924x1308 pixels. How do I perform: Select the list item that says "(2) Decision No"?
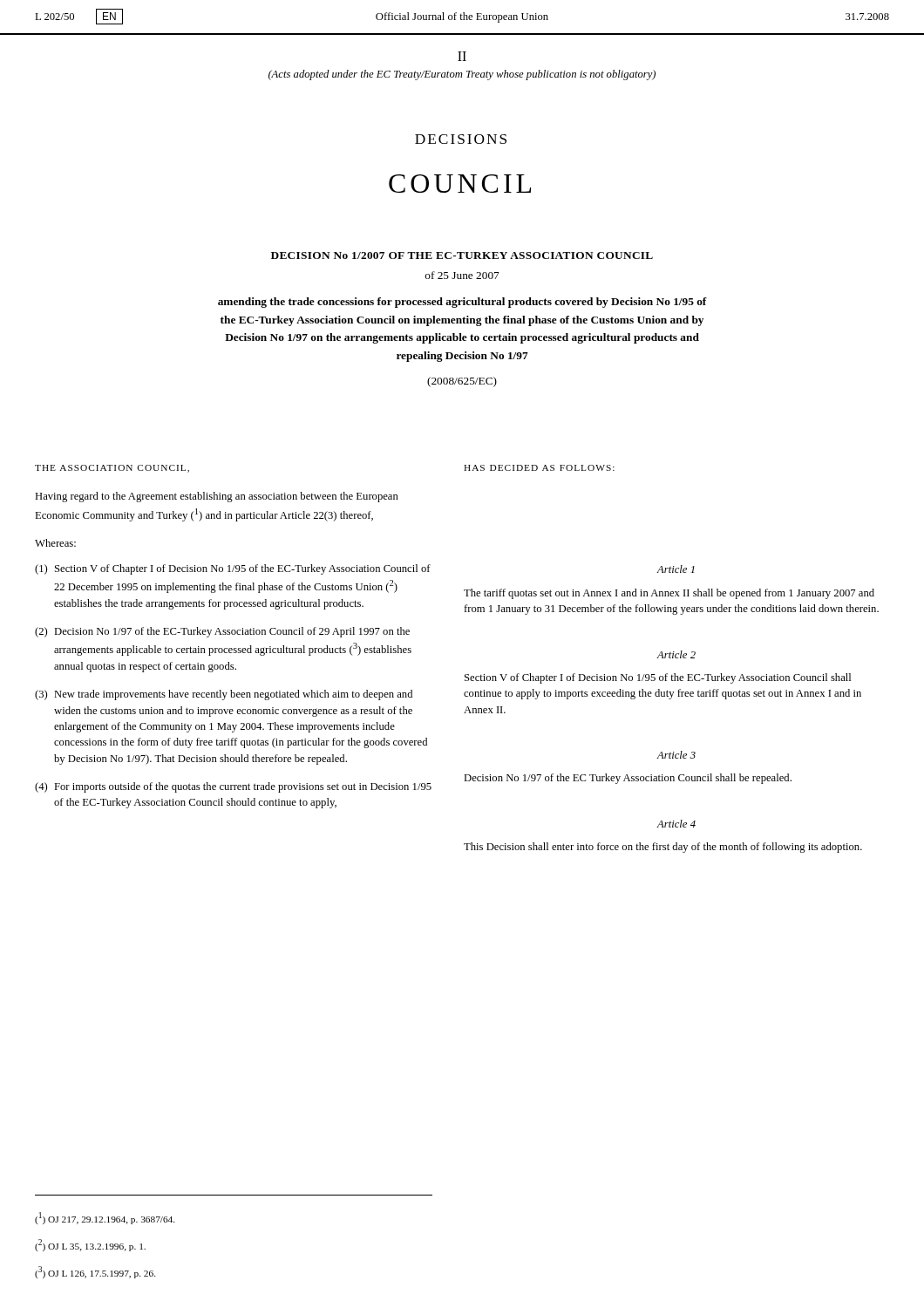tap(234, 649)
